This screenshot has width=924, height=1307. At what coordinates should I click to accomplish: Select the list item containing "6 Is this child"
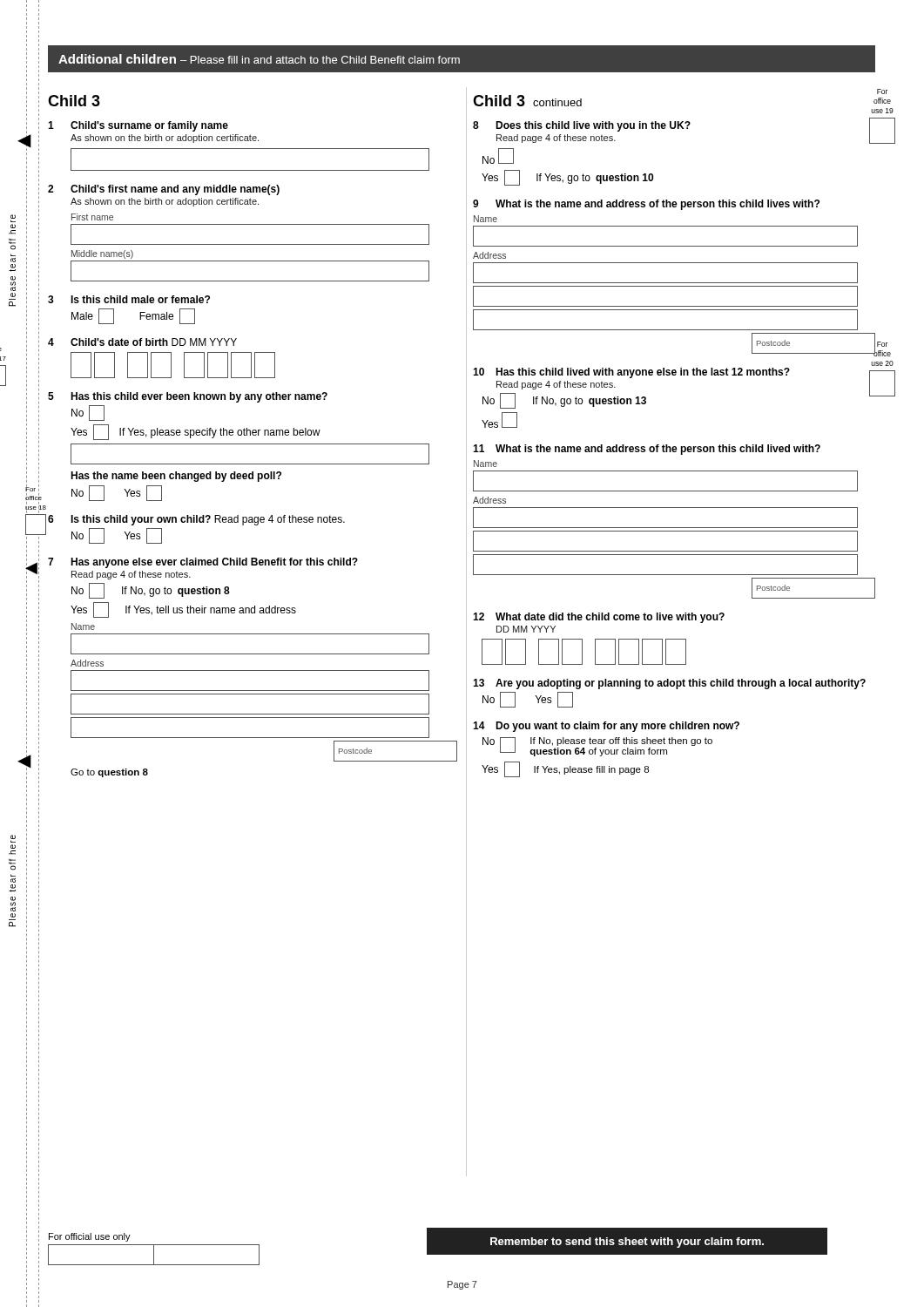pyautogui.click(x=253, y=528)
